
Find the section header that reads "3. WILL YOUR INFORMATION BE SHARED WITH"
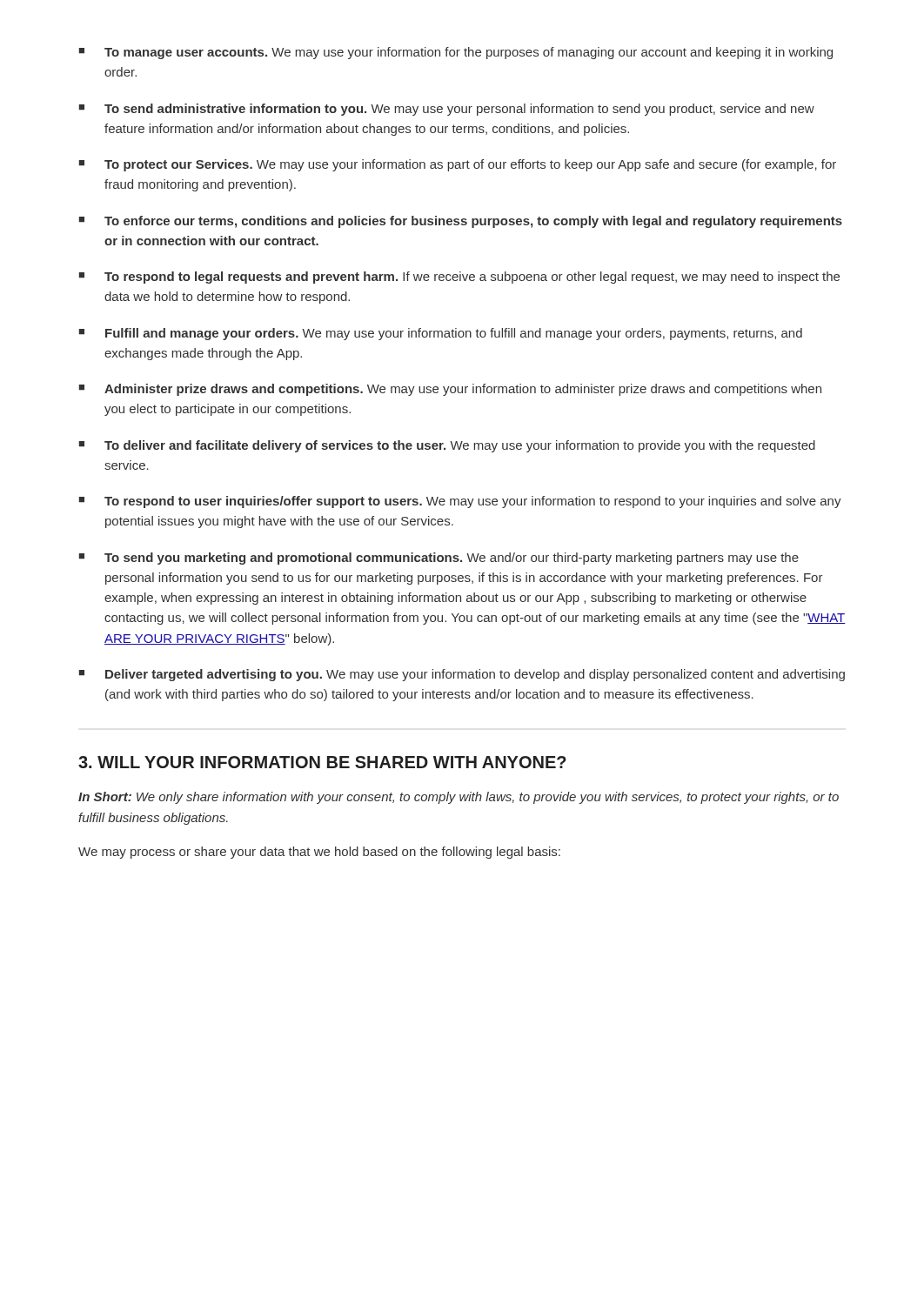[x=323, y=762]
